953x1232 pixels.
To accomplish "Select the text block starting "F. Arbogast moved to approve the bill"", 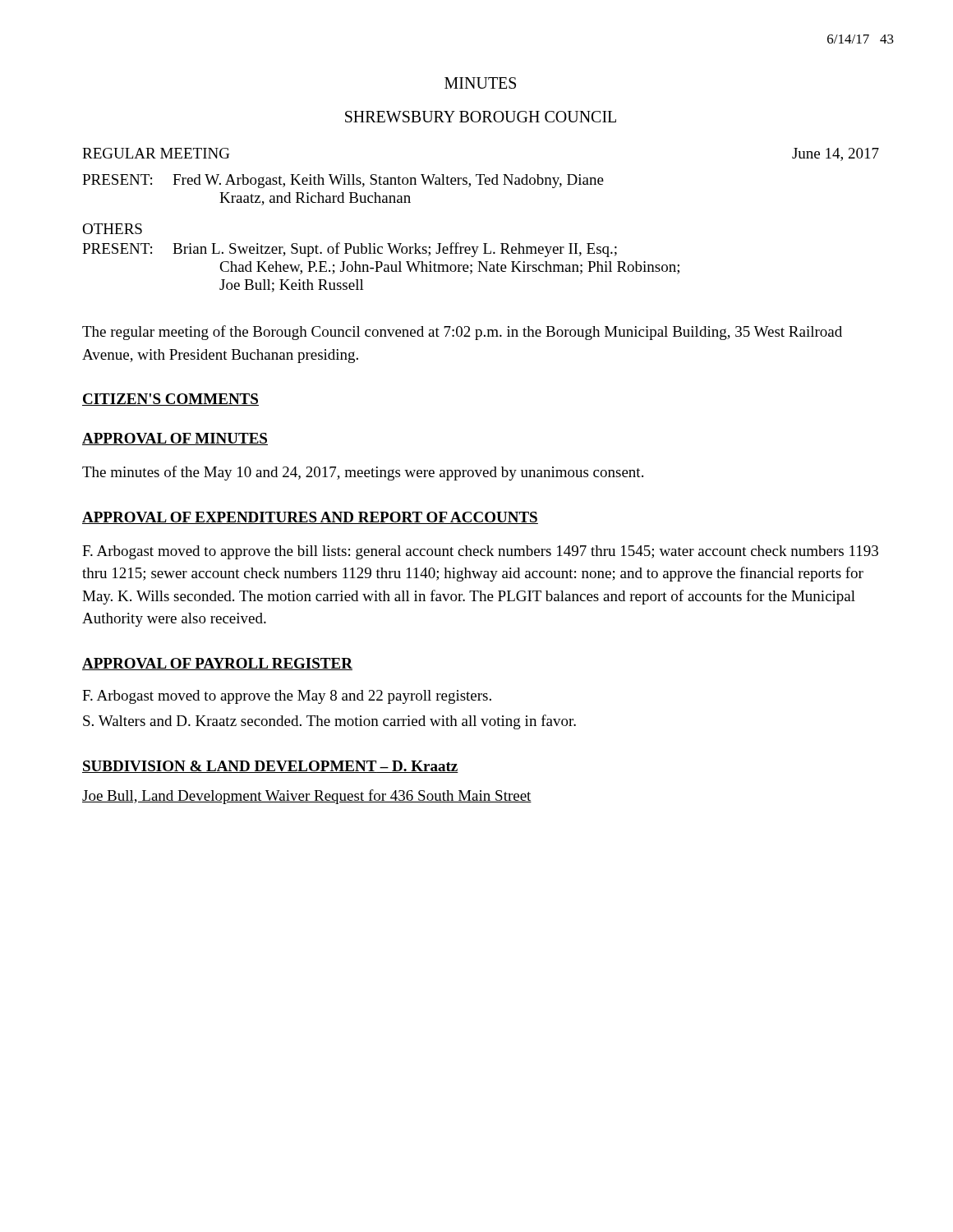I will coord(480,584).
